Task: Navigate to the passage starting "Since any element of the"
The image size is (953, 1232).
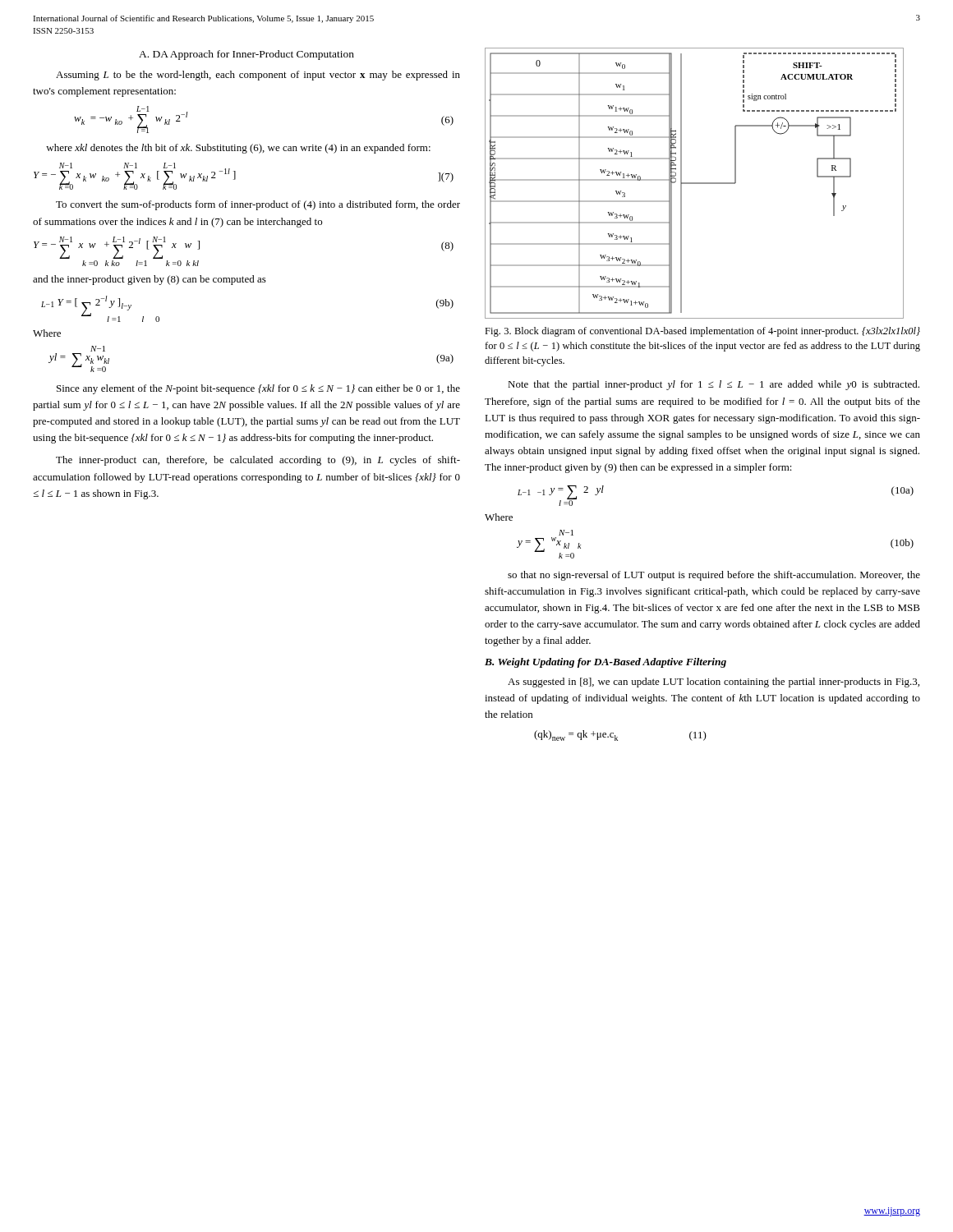Action: tap(246, 413)
